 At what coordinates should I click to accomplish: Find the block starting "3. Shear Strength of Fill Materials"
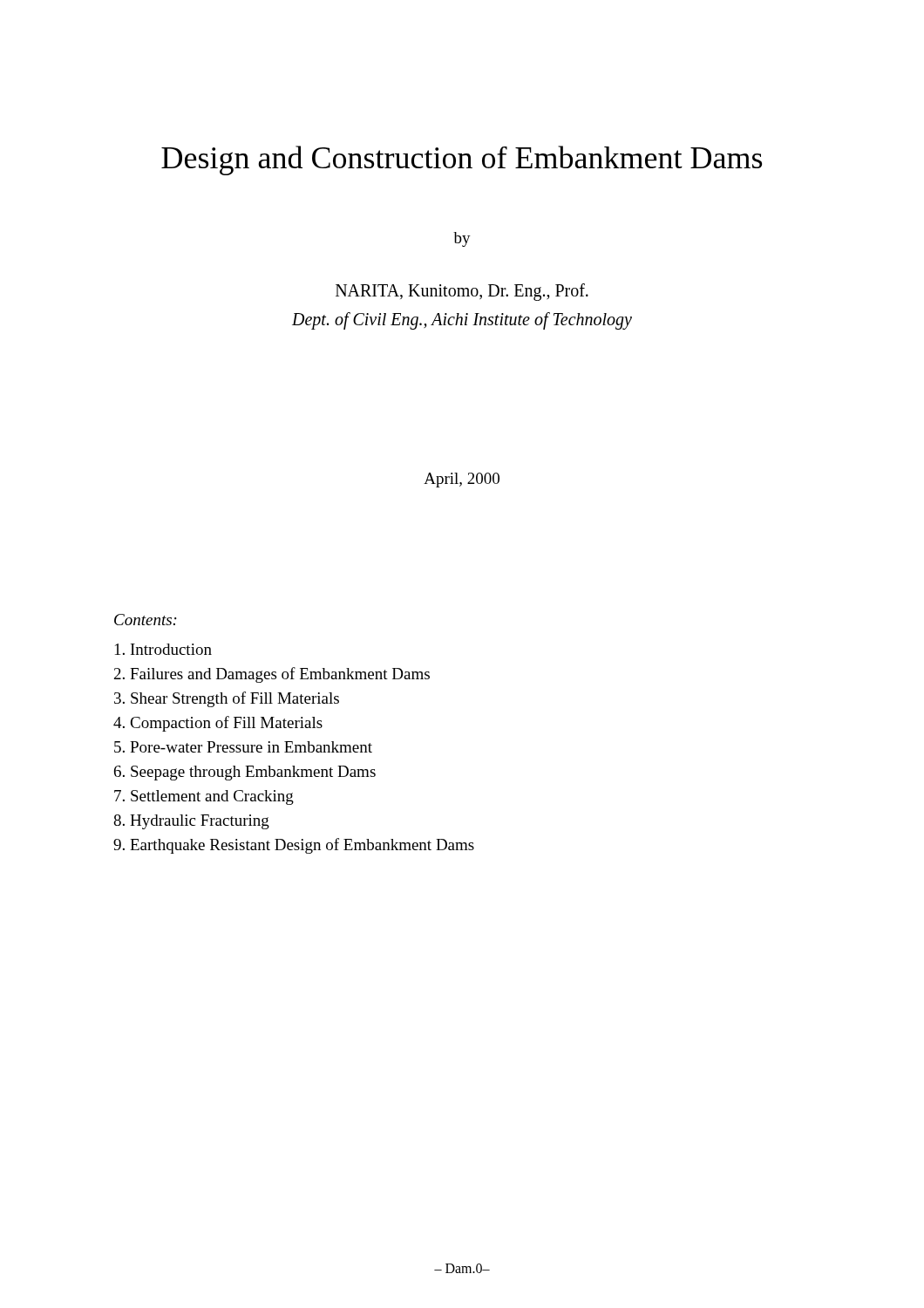point(226,698)
